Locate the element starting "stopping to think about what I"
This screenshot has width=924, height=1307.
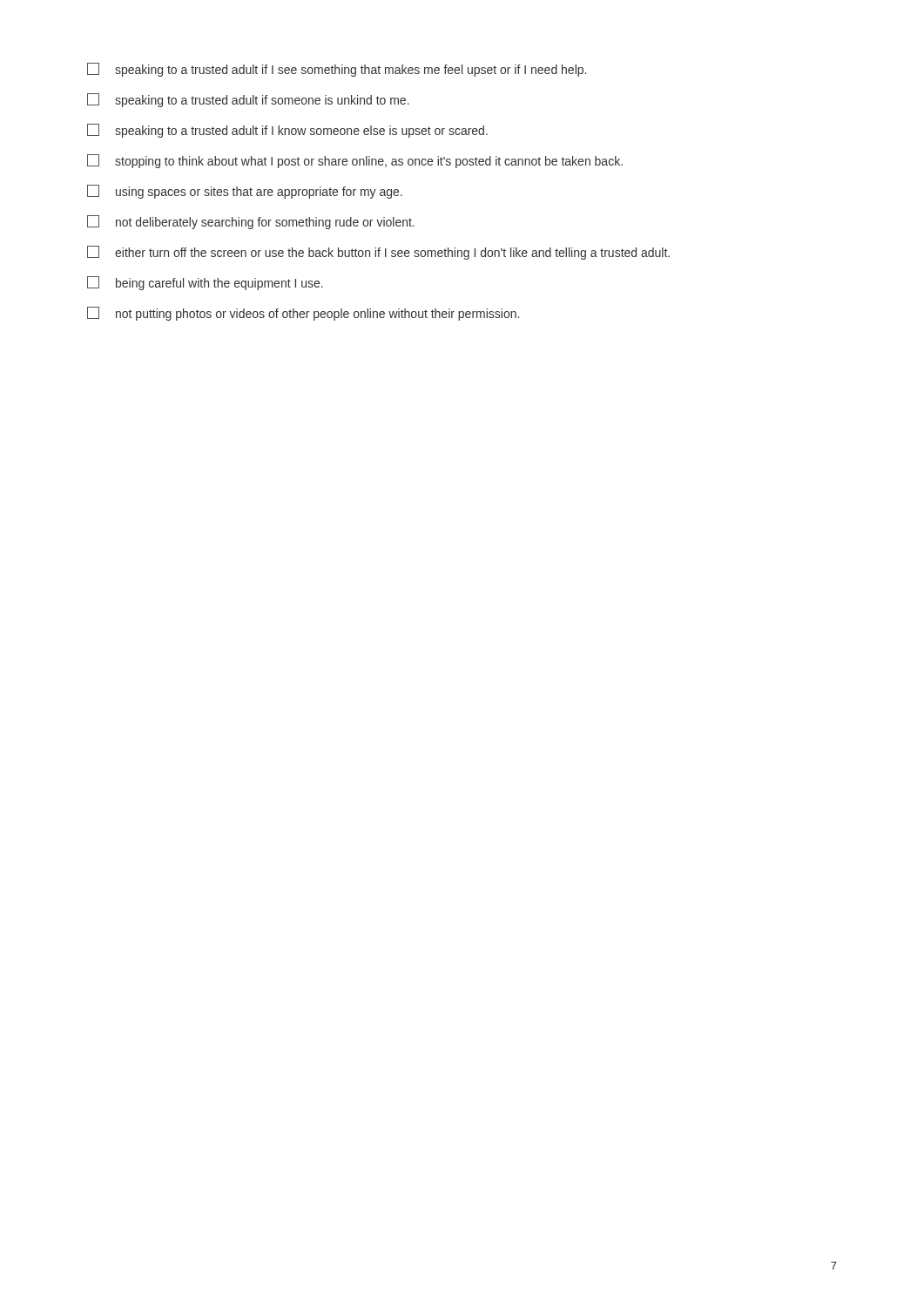pos(462,162)
